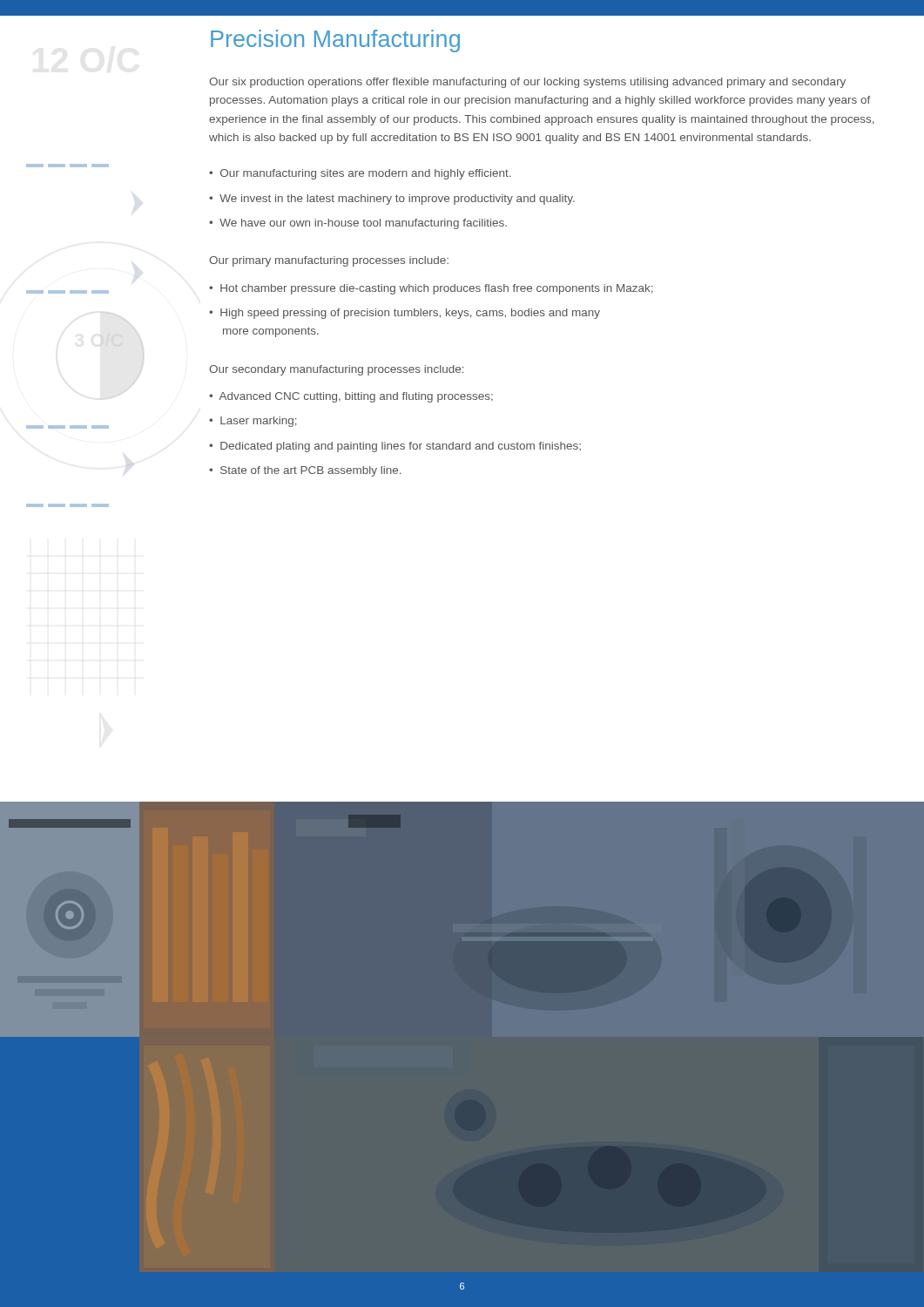Screen dimensions: 1307x924
Task: Click on the photo
Action: [x=462, y=1037]
